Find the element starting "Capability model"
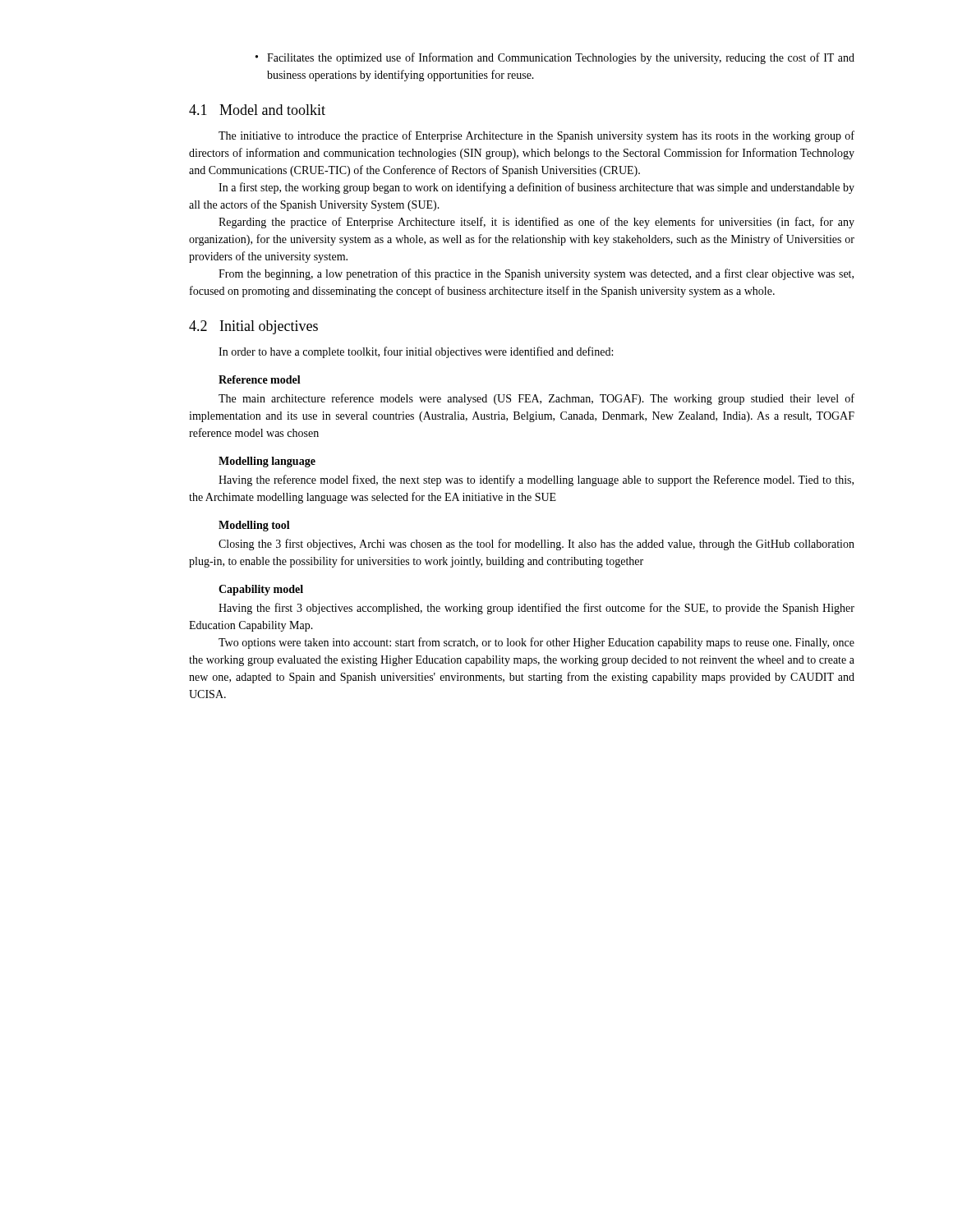Viewport: 953px width, 1232px height. pyautogui.click(x=261, y=590)
